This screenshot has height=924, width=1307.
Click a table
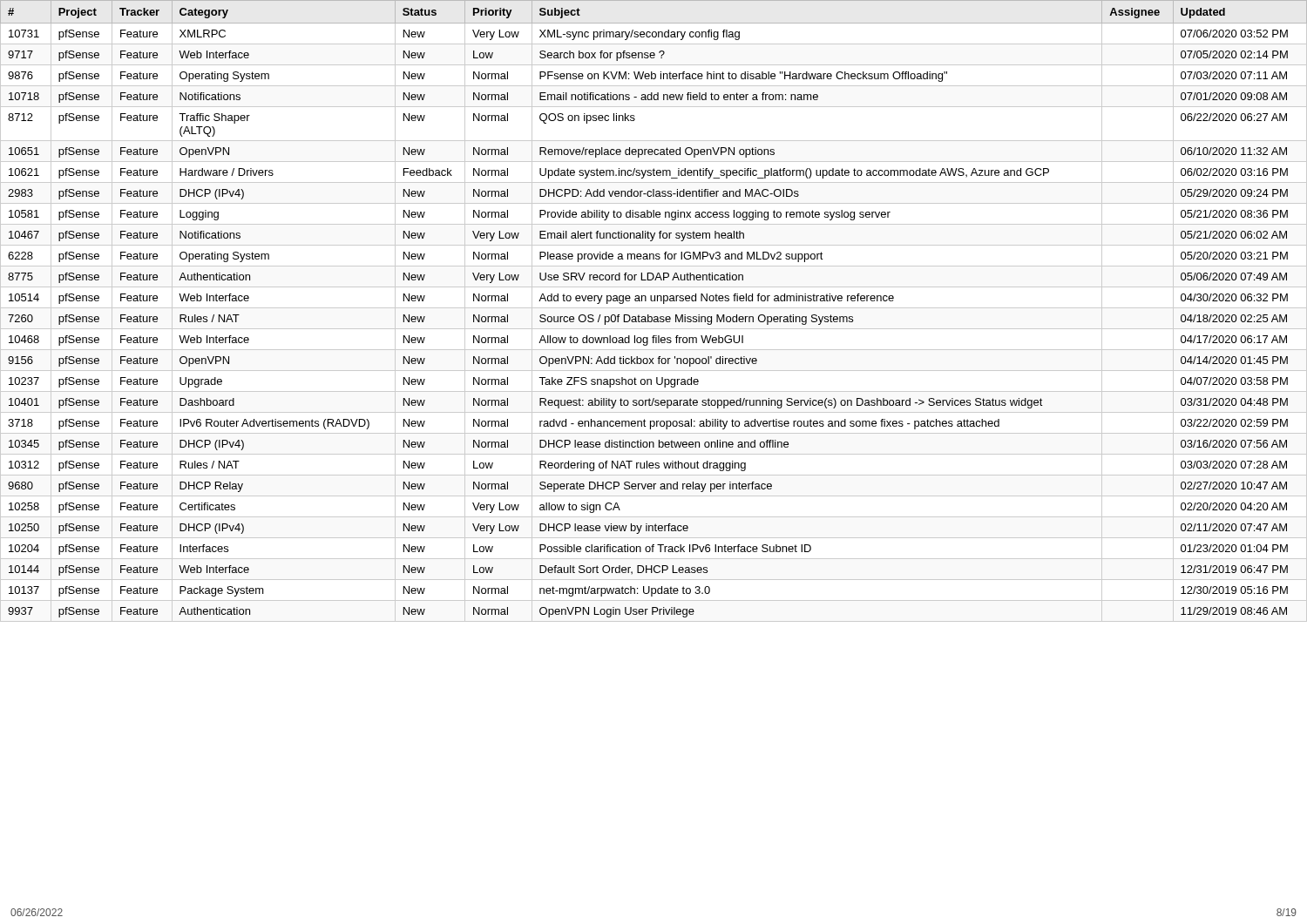click(x=654, y=311)
